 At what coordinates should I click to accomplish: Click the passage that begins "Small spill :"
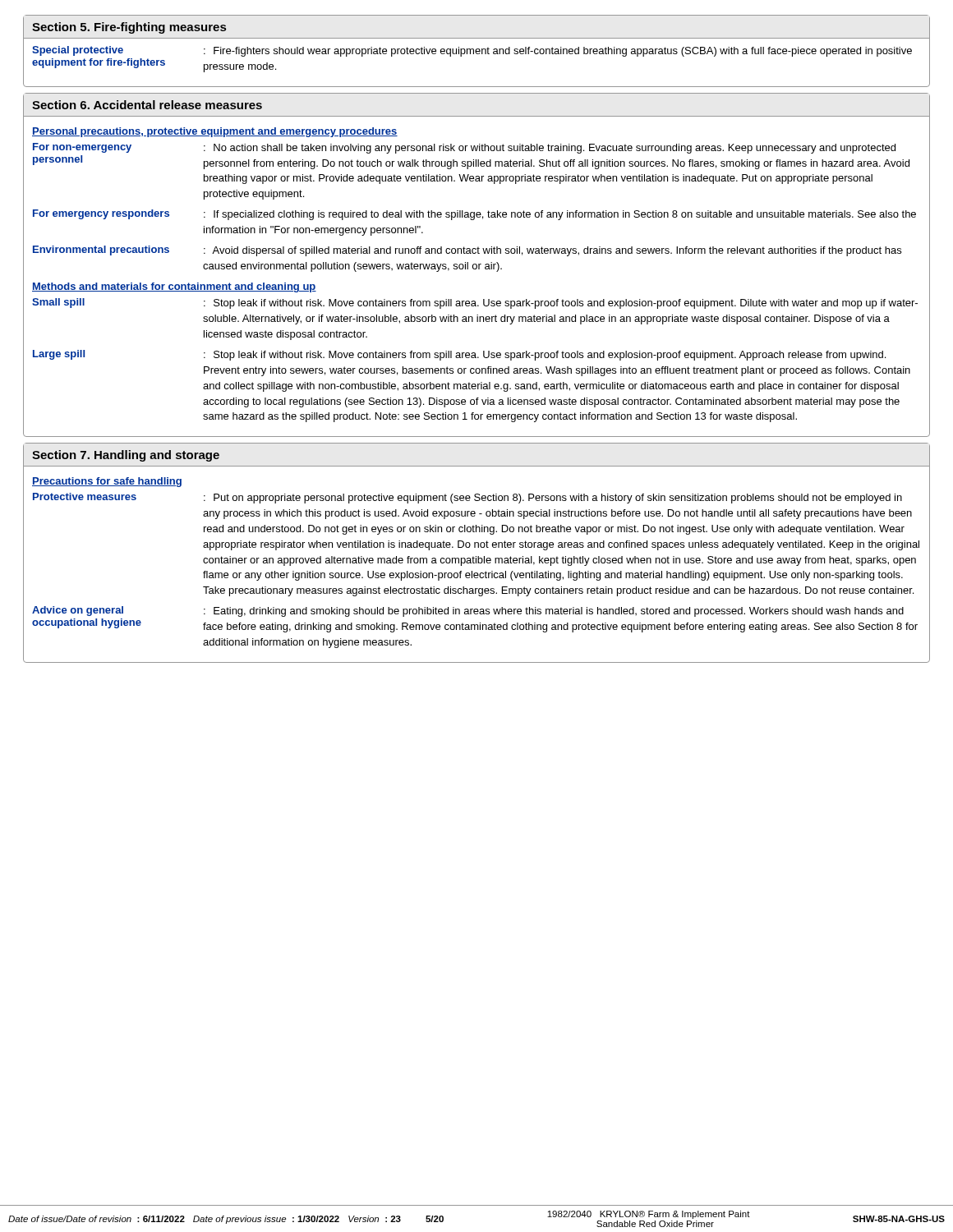pos(476,319)
